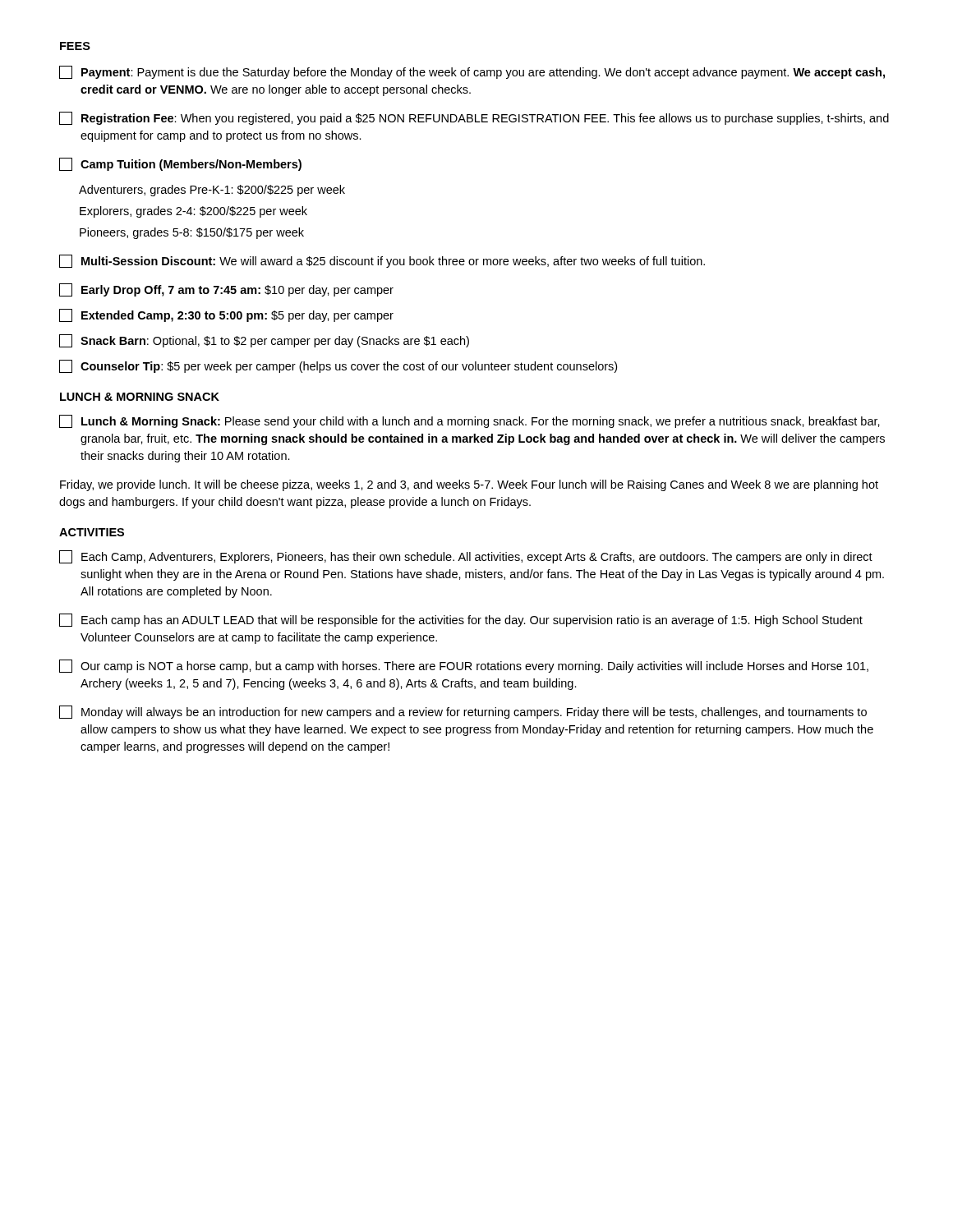Screen dimensions: 1232x953
Task: Select the region starting "Multi-Session Discount: We will award"
Action: pyautogui.click(x=383, y=262)
